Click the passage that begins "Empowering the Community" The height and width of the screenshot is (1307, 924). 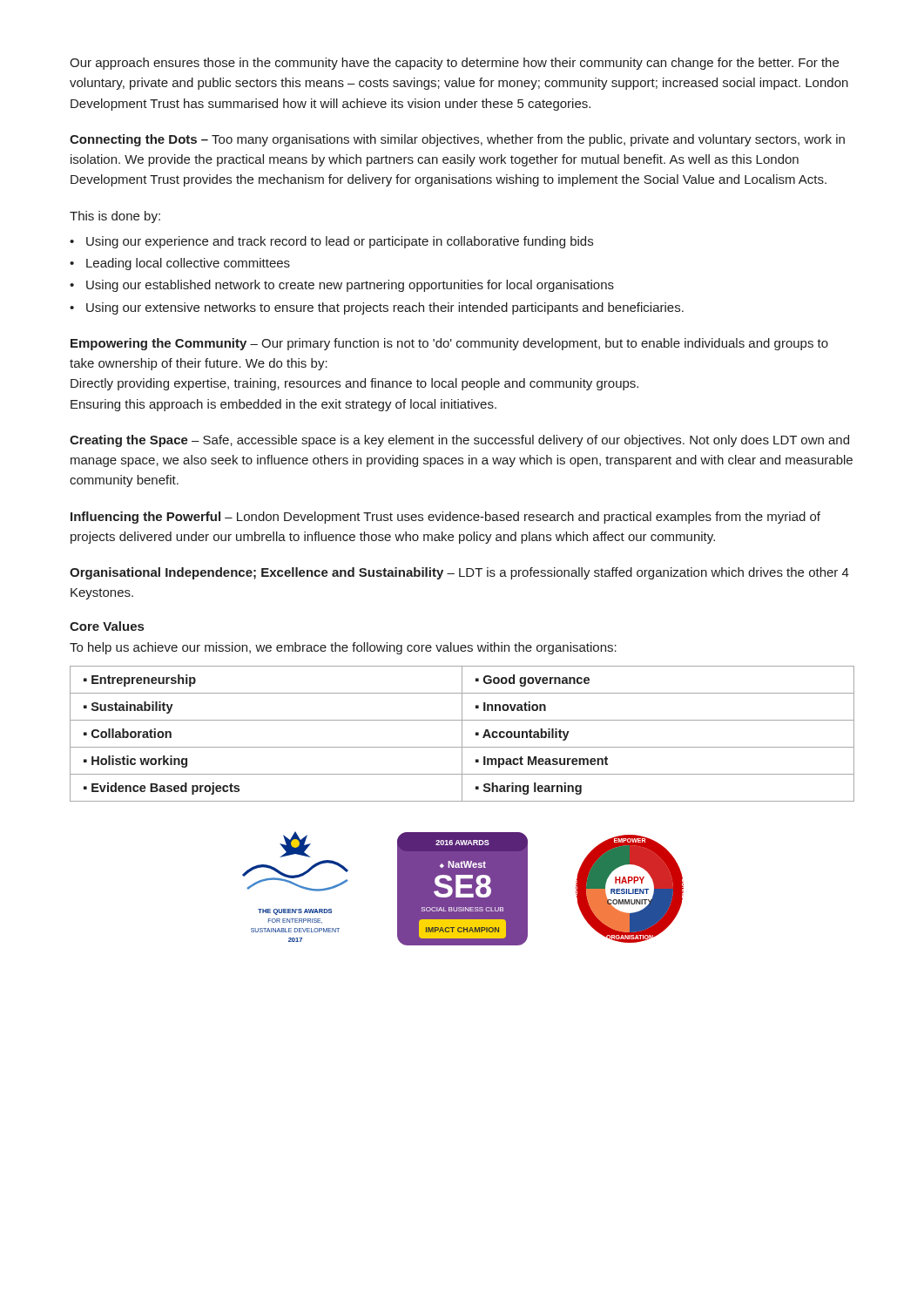(449, 373)
